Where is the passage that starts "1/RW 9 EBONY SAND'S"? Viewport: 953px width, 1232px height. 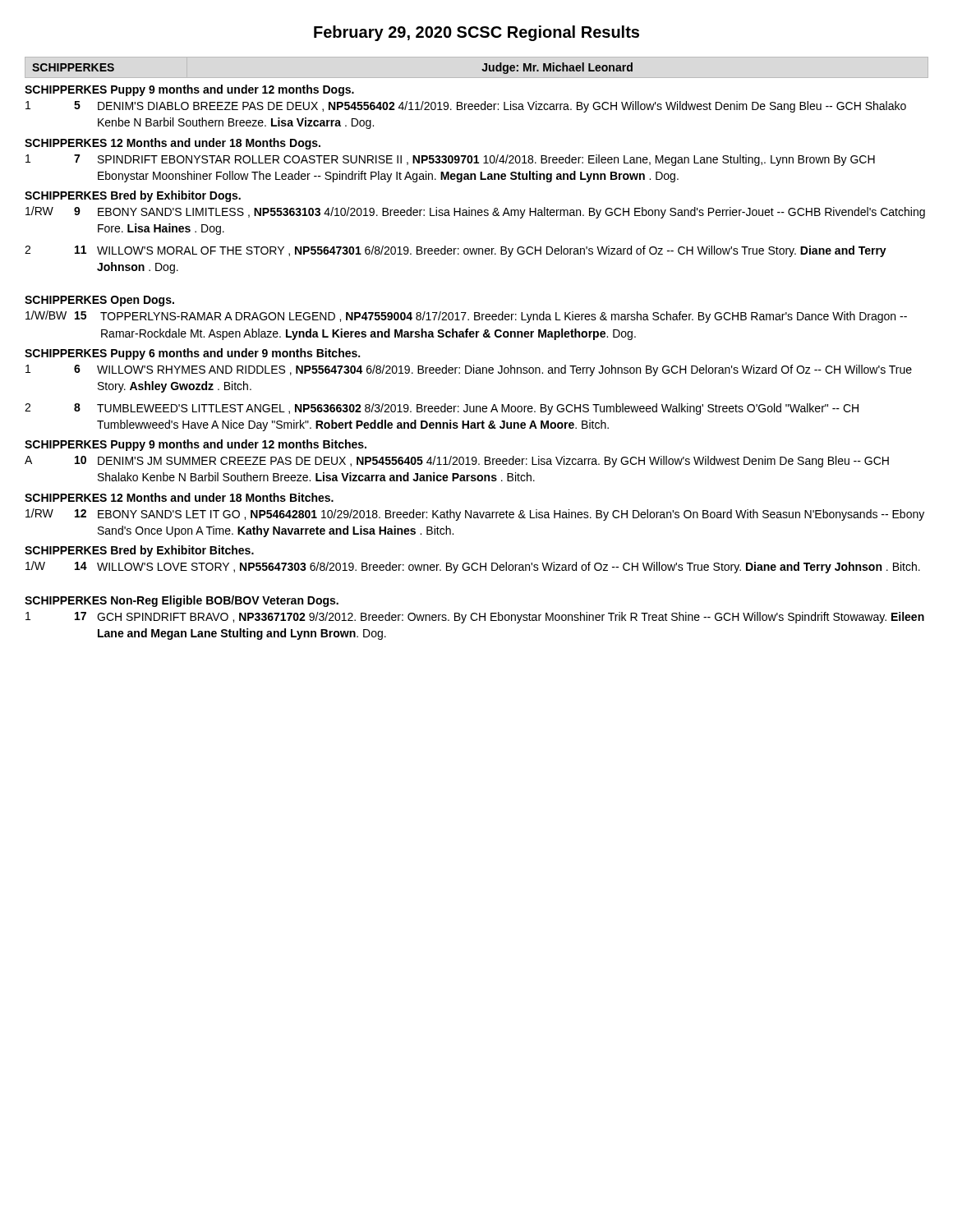[x=476, y=221]
